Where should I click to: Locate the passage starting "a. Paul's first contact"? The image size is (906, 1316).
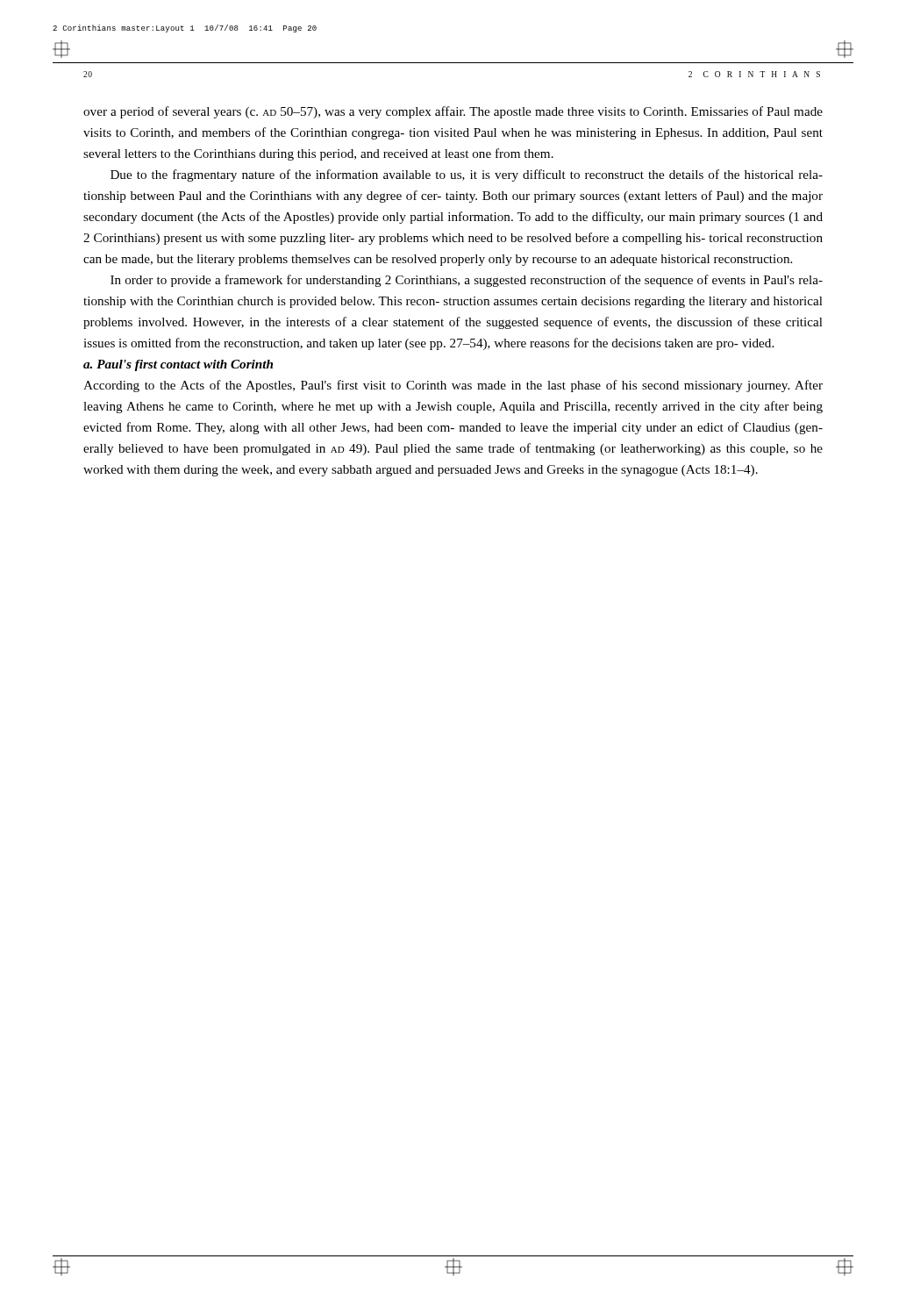tap(178, 364)
